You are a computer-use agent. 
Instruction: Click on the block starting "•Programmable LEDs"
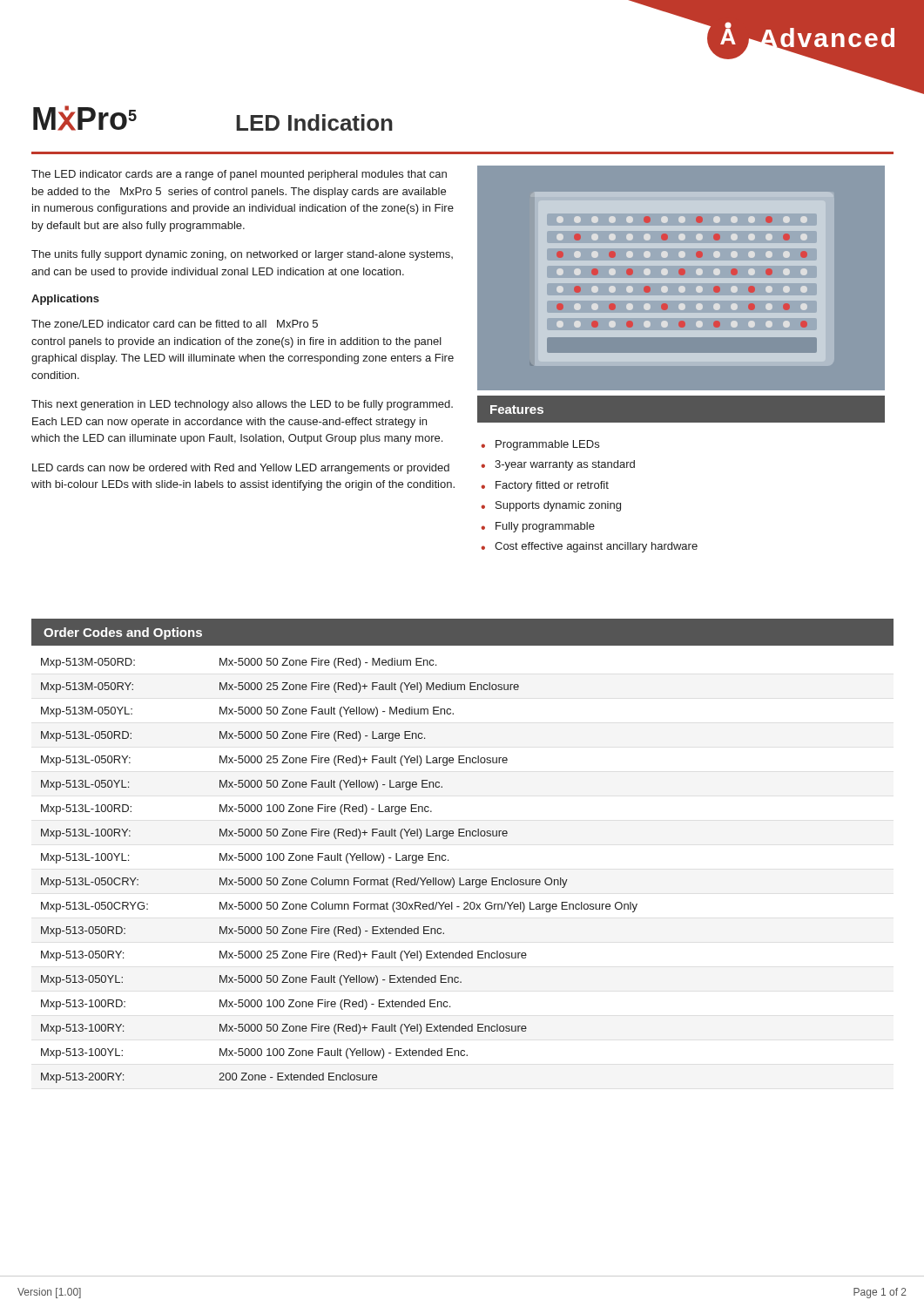pos(540,444)
